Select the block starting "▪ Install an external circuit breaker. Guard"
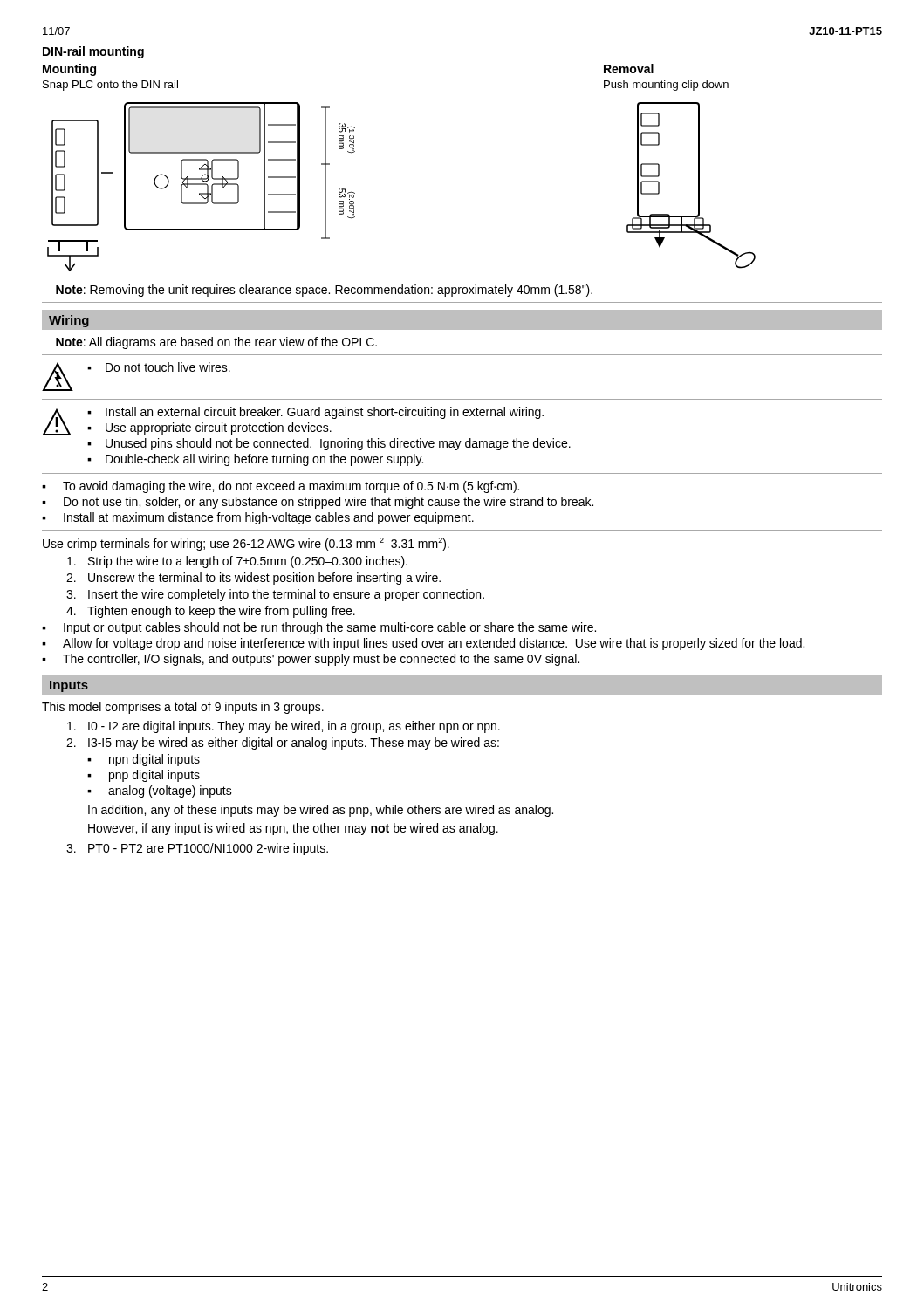This screenshot has width=924, height=1309. (485, 412)
